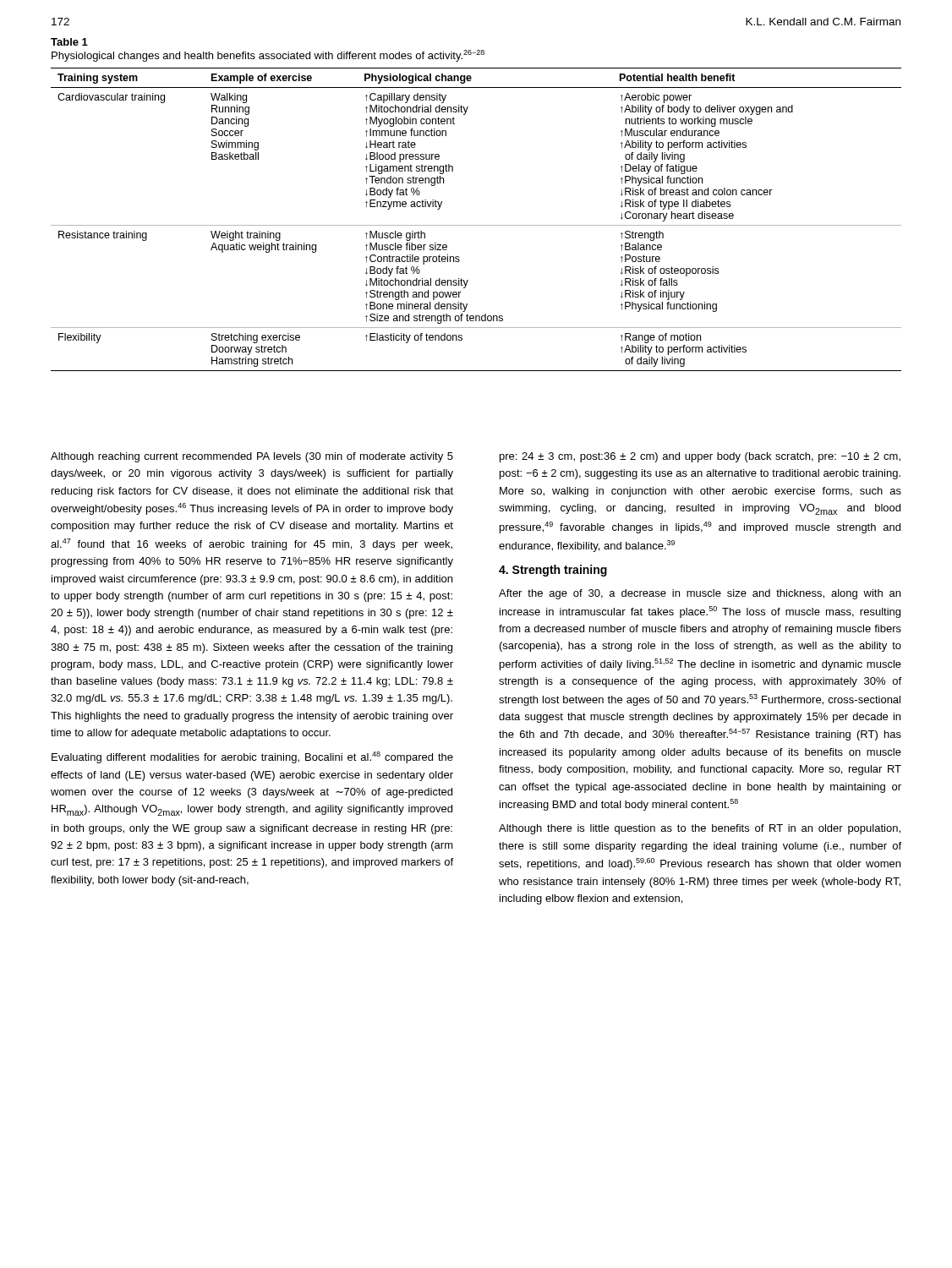The width and height of the screenshot is (952, 1268).
Task: Point to the block starting "After the age of 30, a decrease in"
Action: [700, 746]
